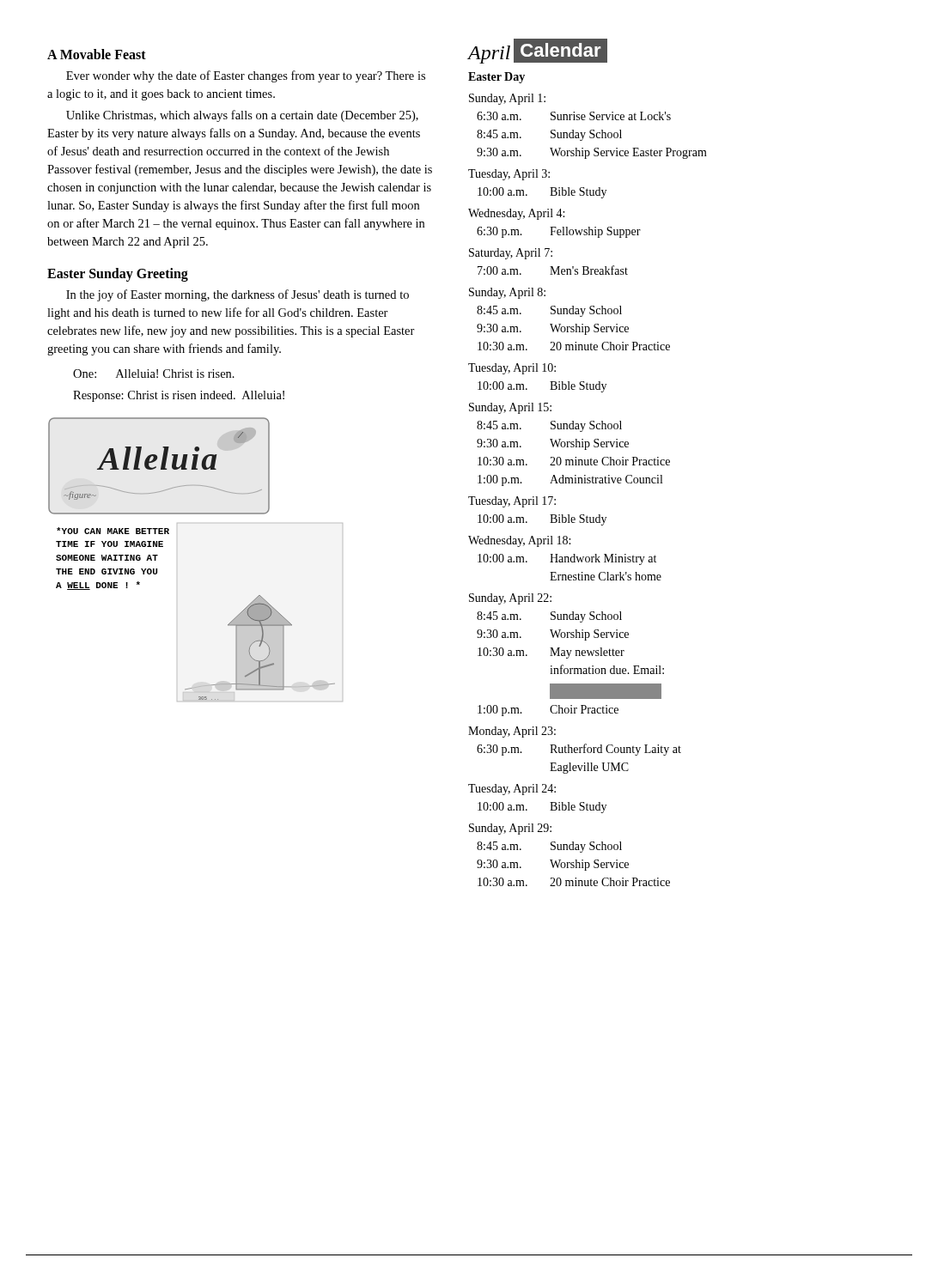This screenshot has height=1288, width=938.
Task: Point to the text block starting "Wednesday, April 4: 6:30 p.m.Fellowship Supper"
Action: tap(516, 214)
